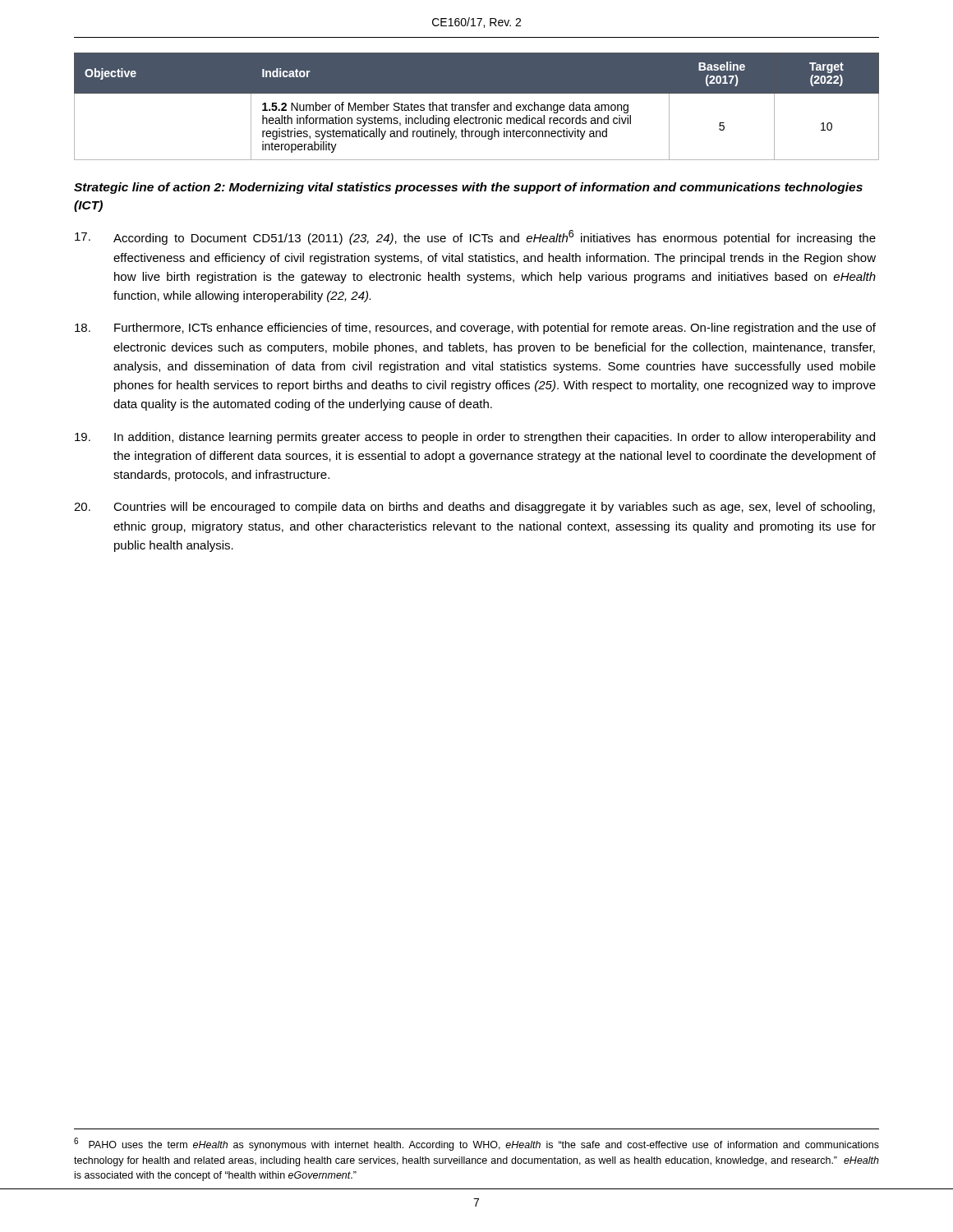
Task: Click on the text starting "Furthermore, ICTs enhance efficiencies of time, resources, and"
Action: [x=475, y=366]
